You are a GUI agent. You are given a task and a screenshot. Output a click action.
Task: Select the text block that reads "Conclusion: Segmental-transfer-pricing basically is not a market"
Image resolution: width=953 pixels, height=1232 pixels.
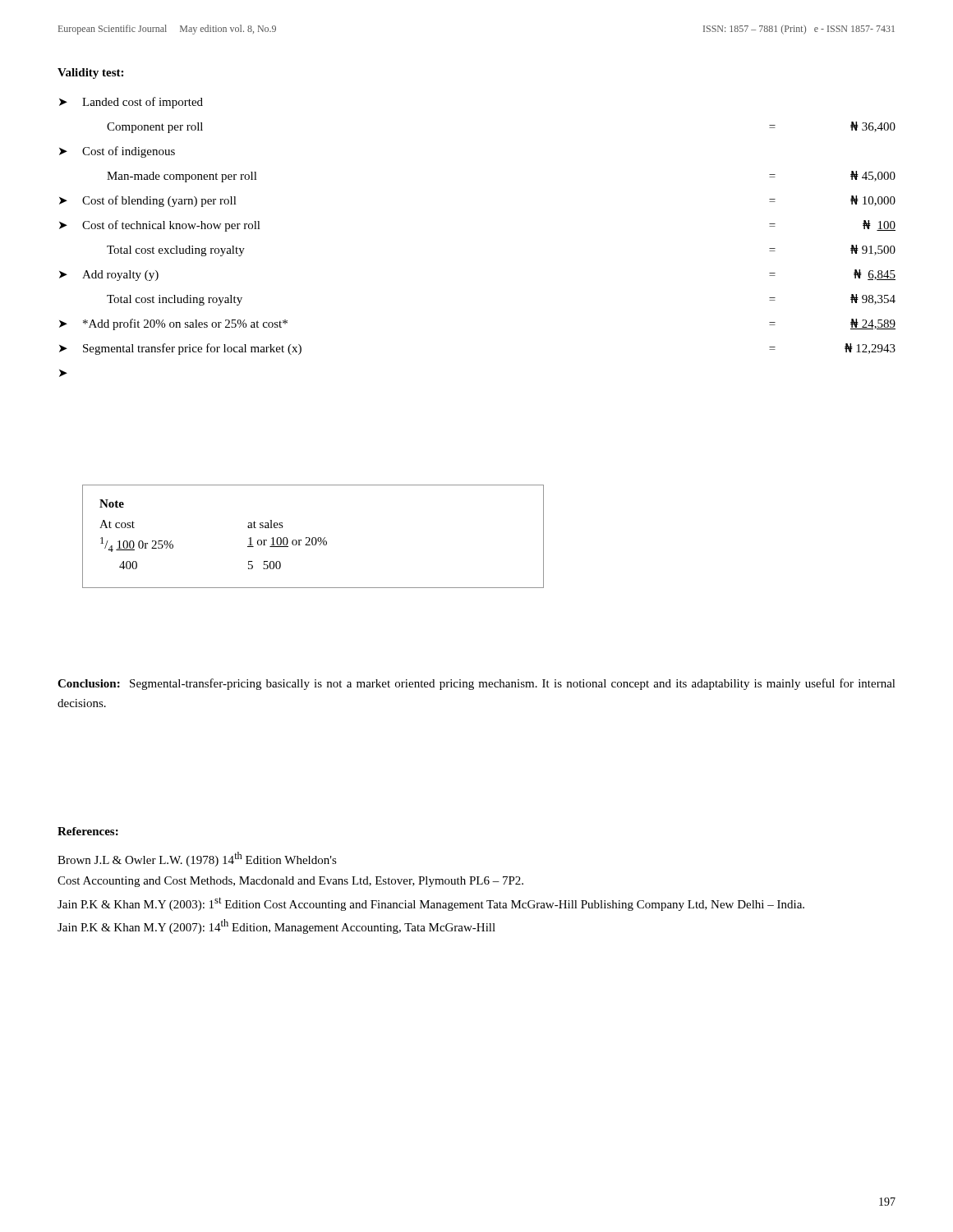476,693
